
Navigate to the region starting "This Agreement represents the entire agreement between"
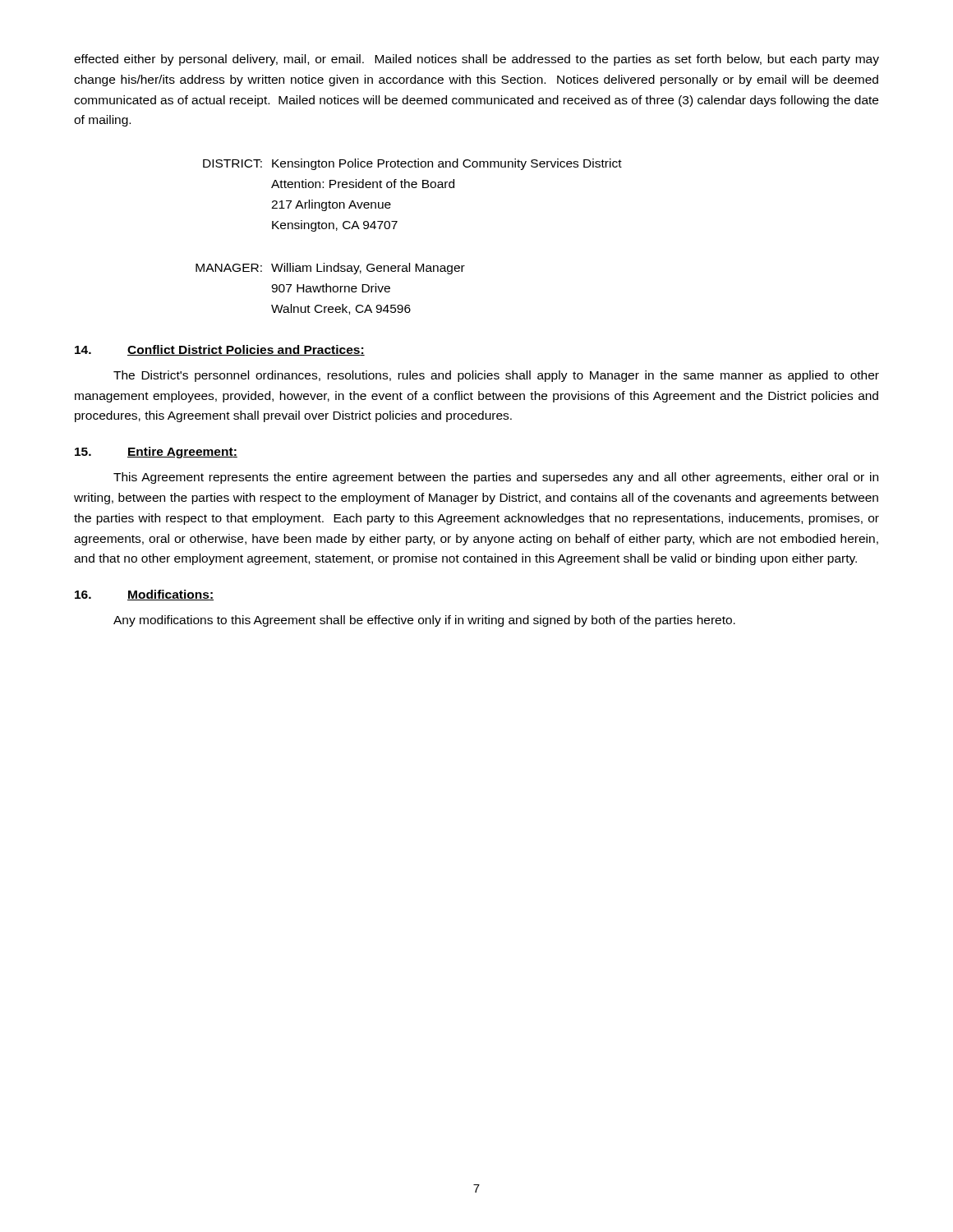(x=476, y=518)
